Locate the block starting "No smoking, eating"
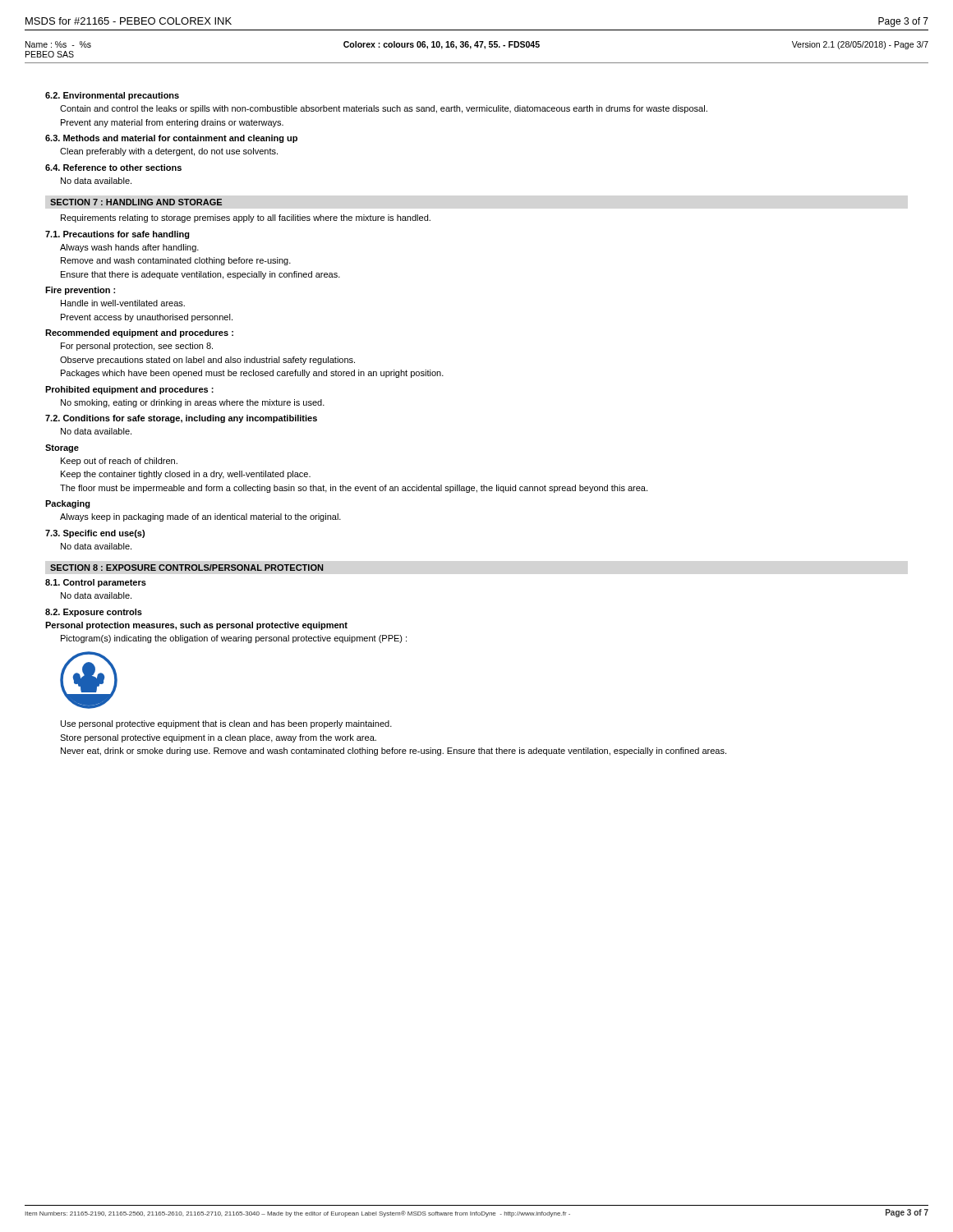 pos(192,402)
